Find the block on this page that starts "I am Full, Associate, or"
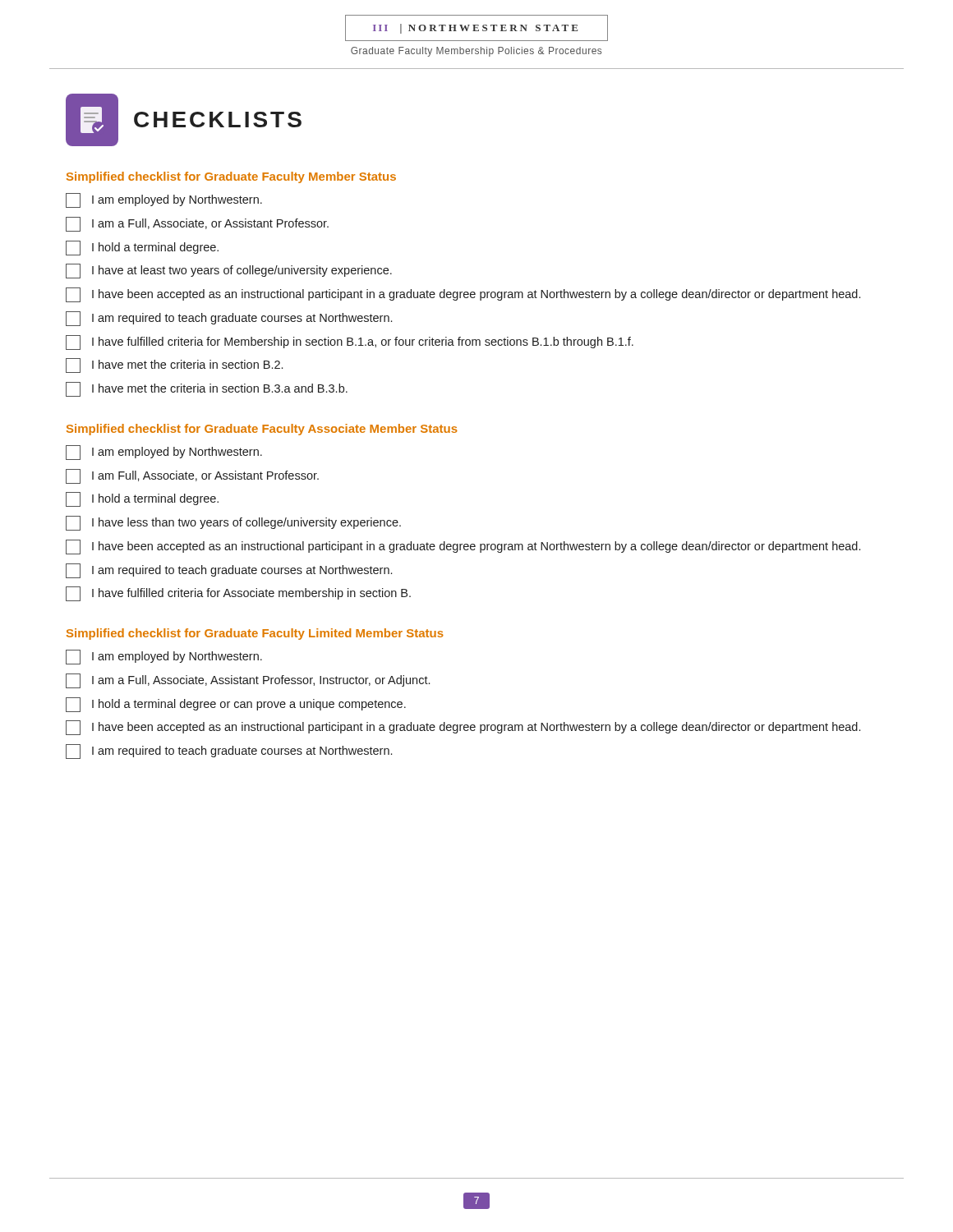953x1232 pixels. pos(192,476)
